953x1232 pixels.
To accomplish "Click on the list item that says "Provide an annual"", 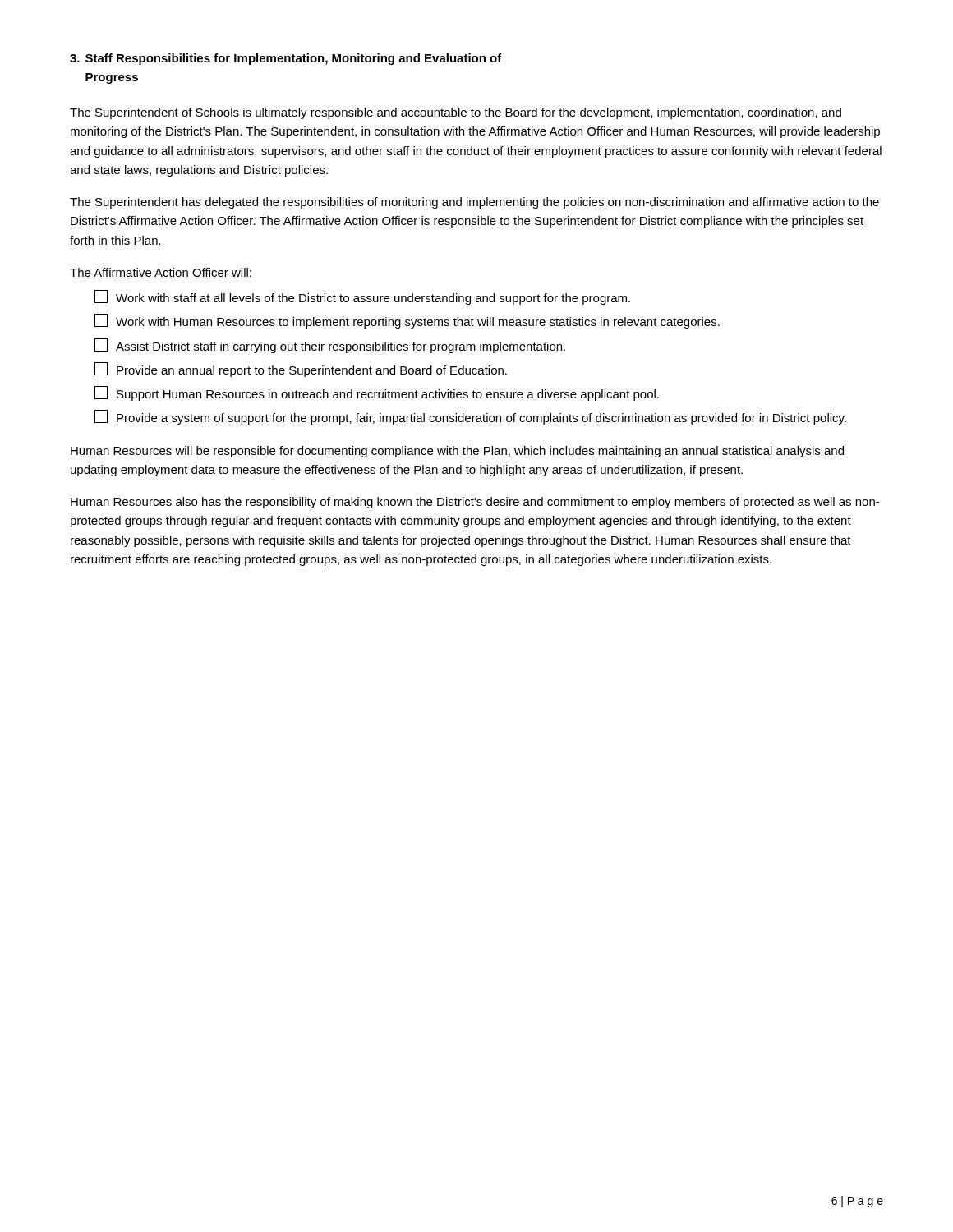I will tap(489, 370).
